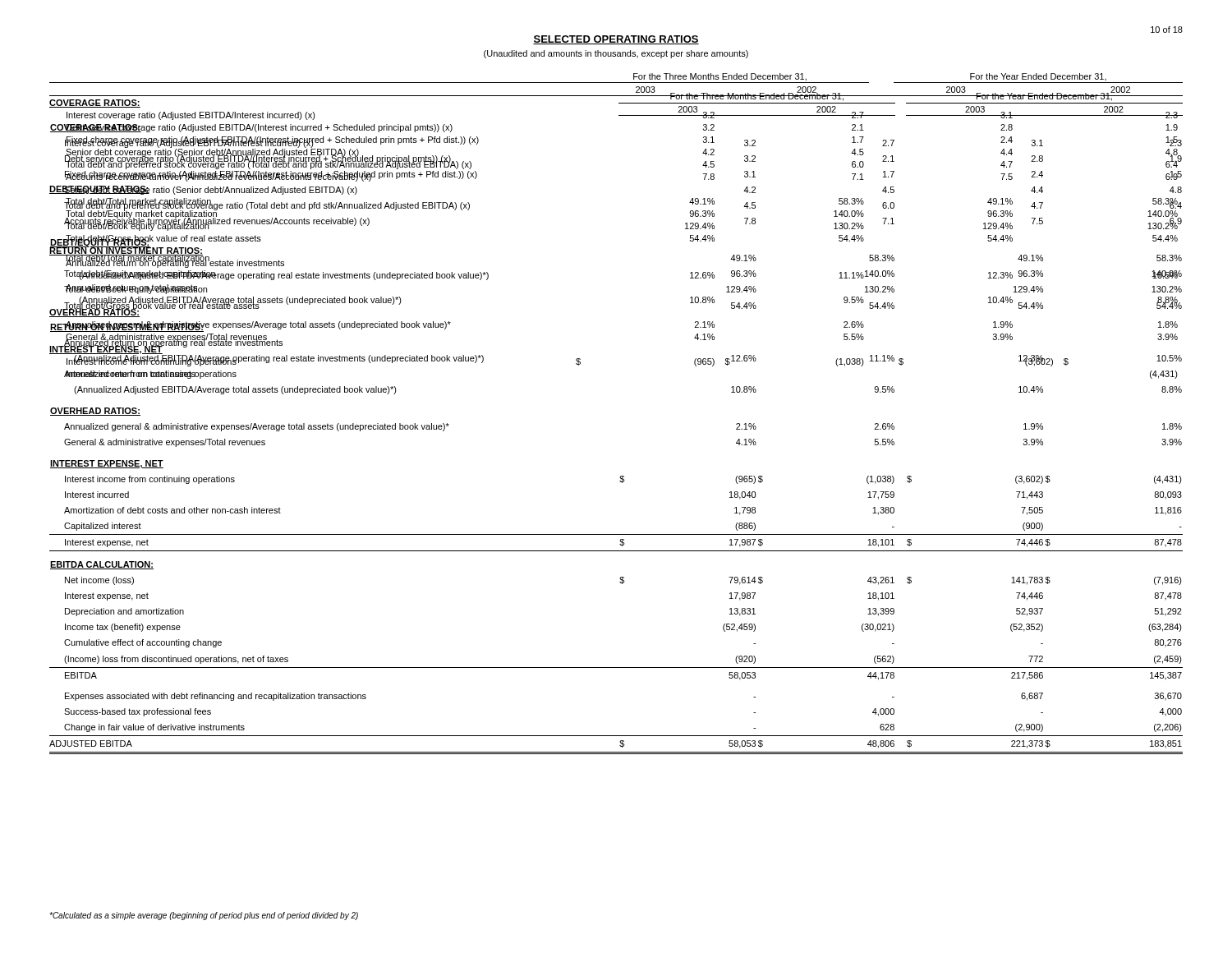The width and height of the screenshot is (1232, 953).
Task: Click the passage that begins "Calculated as a"
Action: pos(204,916)
